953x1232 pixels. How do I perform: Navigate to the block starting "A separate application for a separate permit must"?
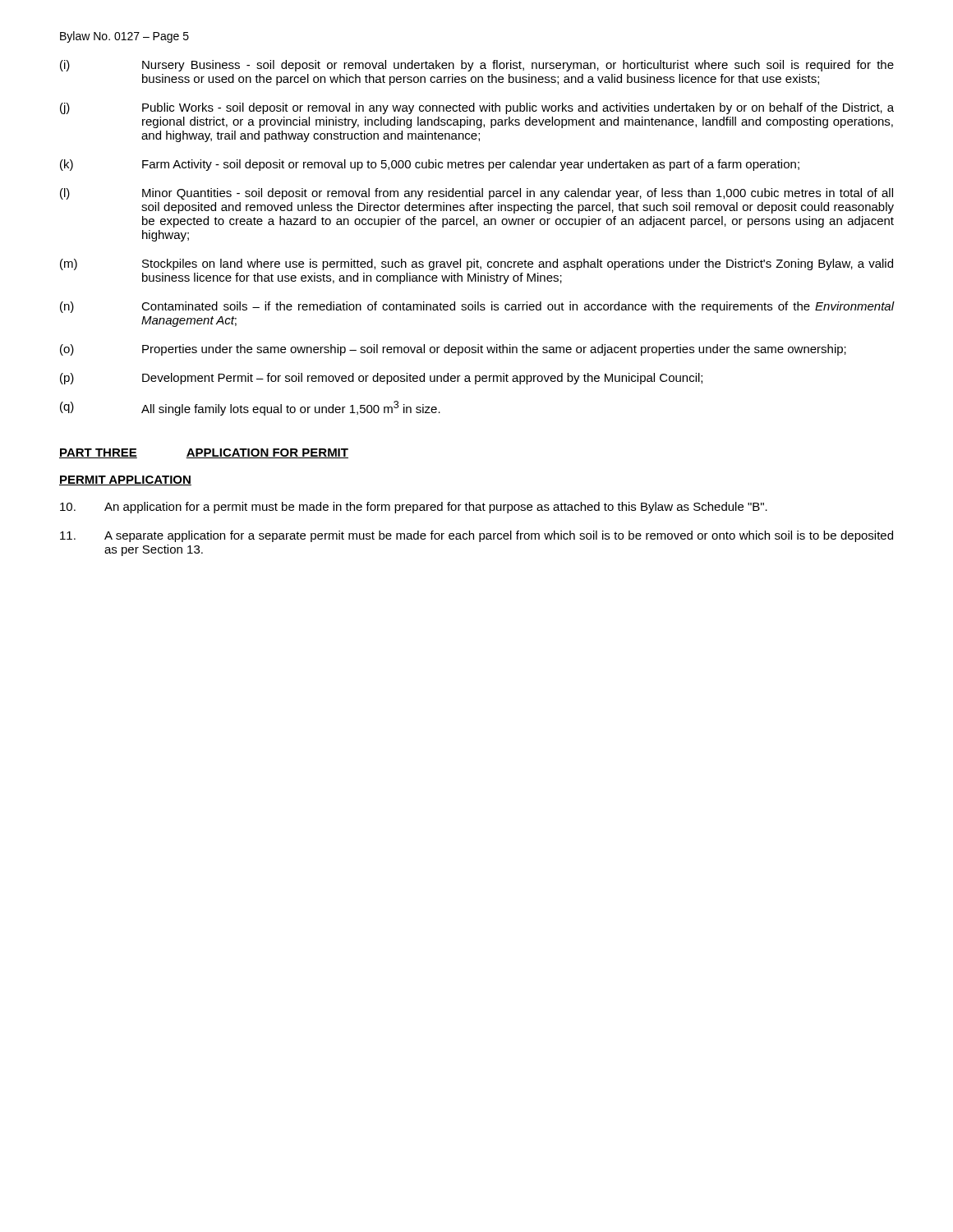pos(476,542)
